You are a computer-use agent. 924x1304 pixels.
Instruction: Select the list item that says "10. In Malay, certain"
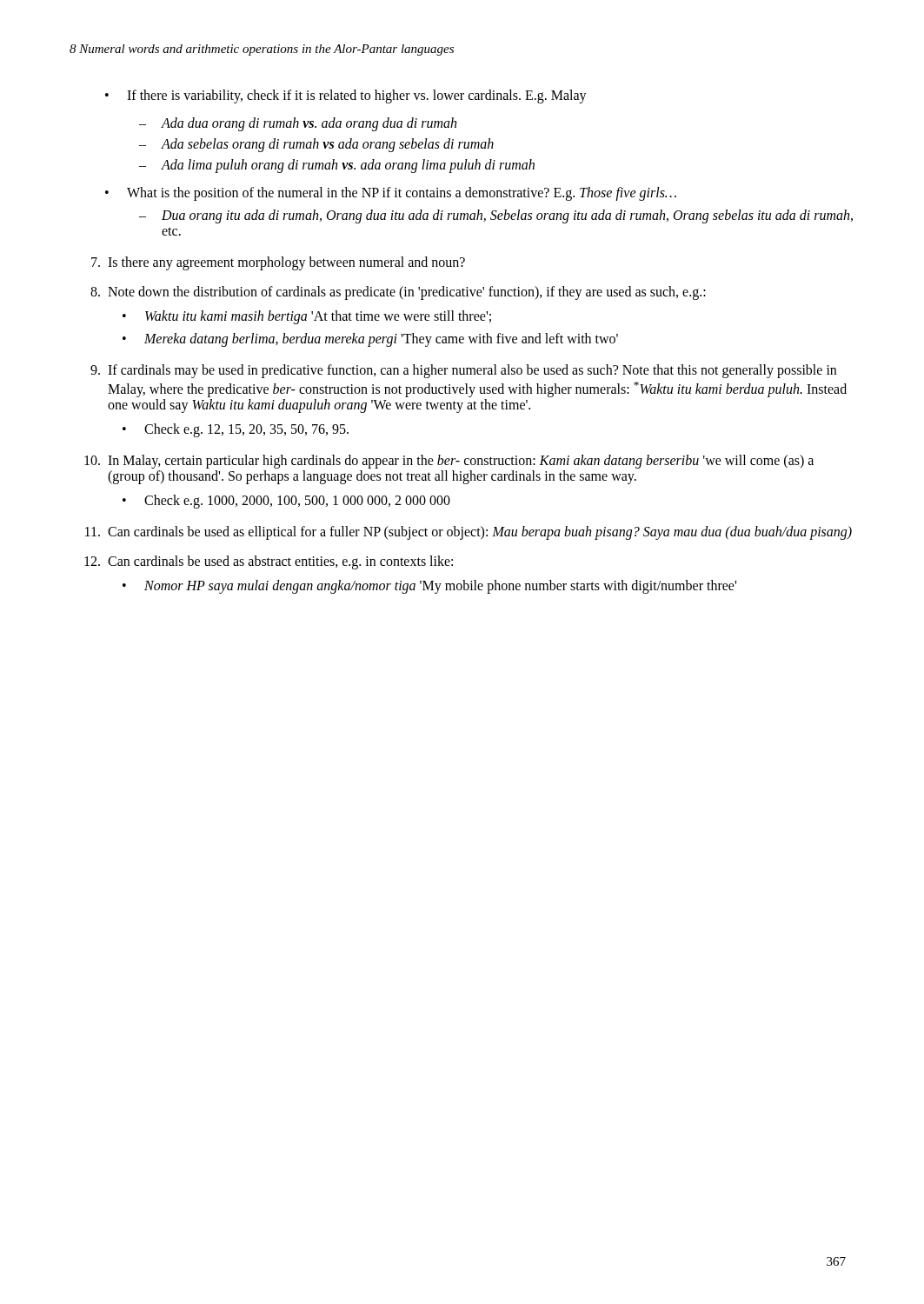point(462,469)
